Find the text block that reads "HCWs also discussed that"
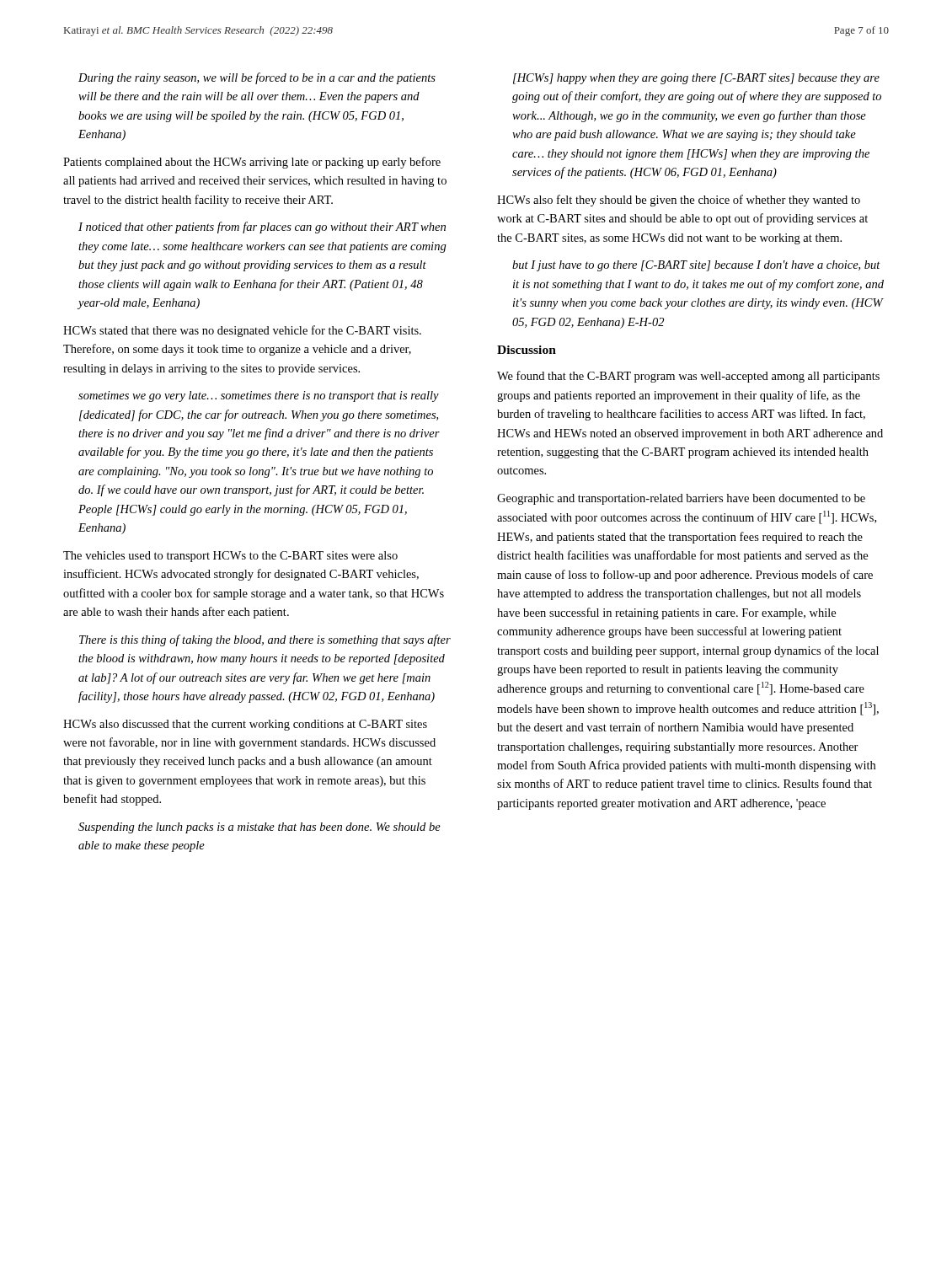The width and height of the screenshot is (952, 1264). (x=257, y=761)
